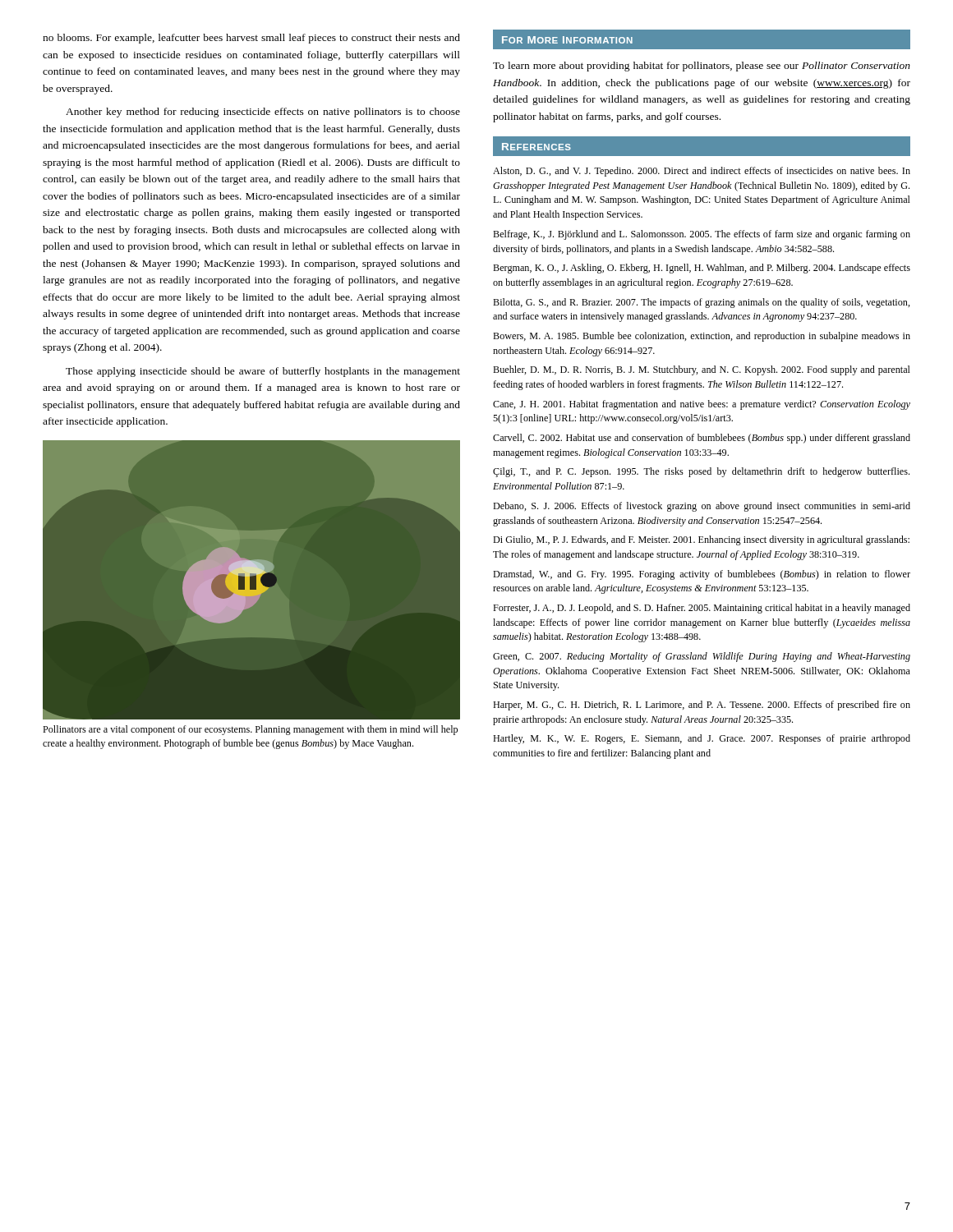Locate the text starting "no blooms. For example, leafcutter bees"
The image size is (953, 1232).
tap(251, 230)
